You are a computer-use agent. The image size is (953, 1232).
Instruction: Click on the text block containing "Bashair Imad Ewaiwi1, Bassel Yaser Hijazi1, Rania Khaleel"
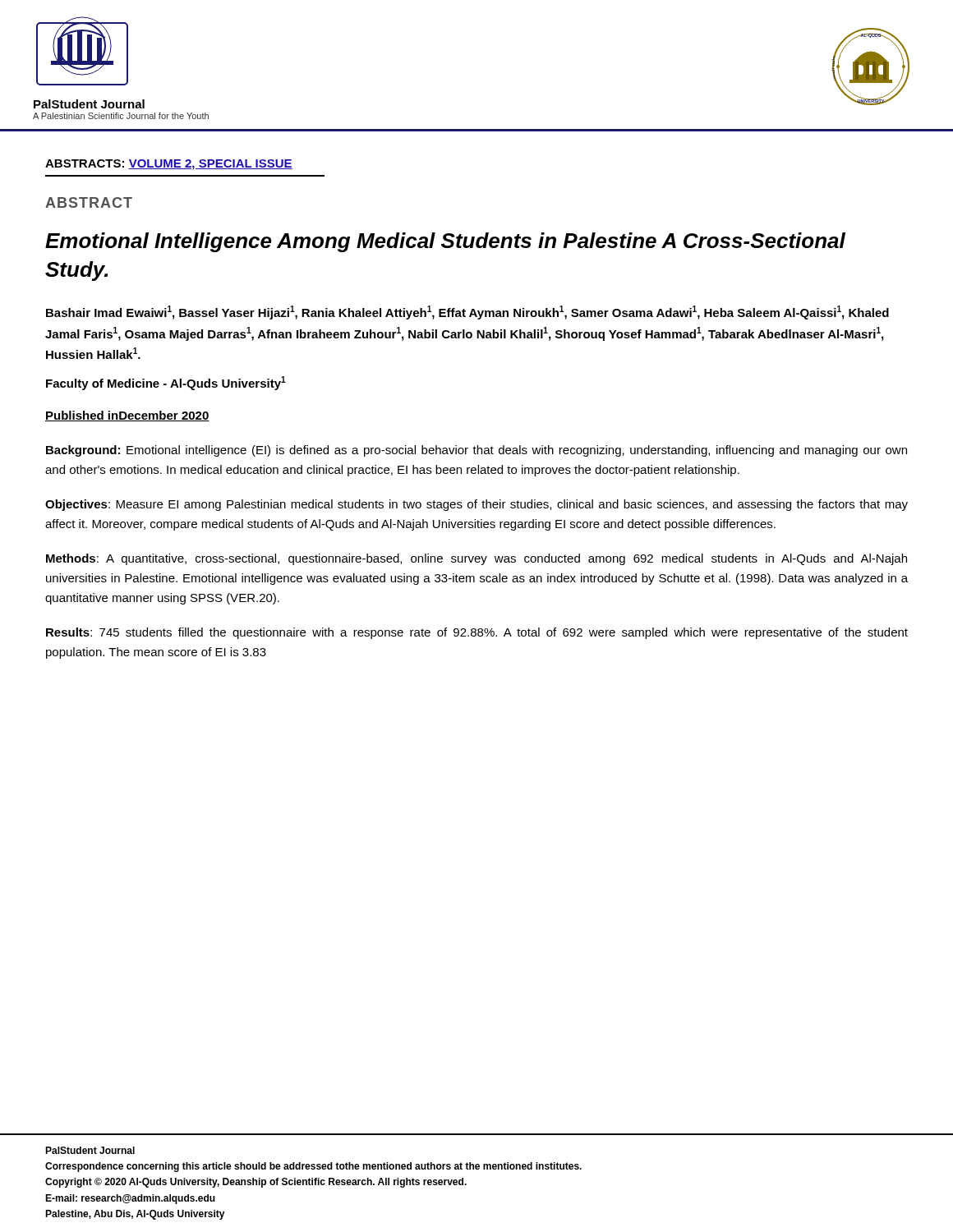(467, 333)
